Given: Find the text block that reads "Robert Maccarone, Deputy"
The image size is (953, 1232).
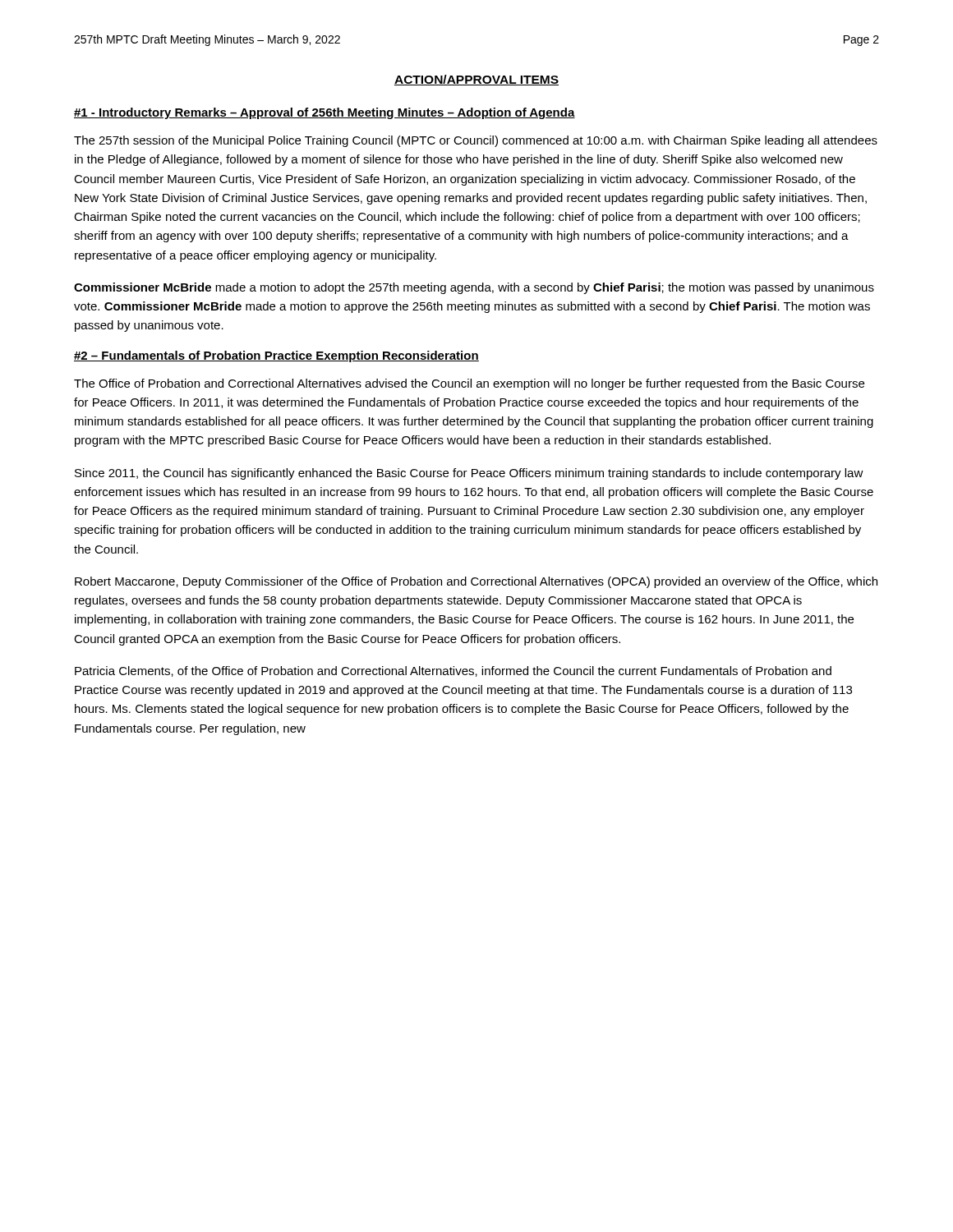Looking at the screenshot, I should 476,610.
